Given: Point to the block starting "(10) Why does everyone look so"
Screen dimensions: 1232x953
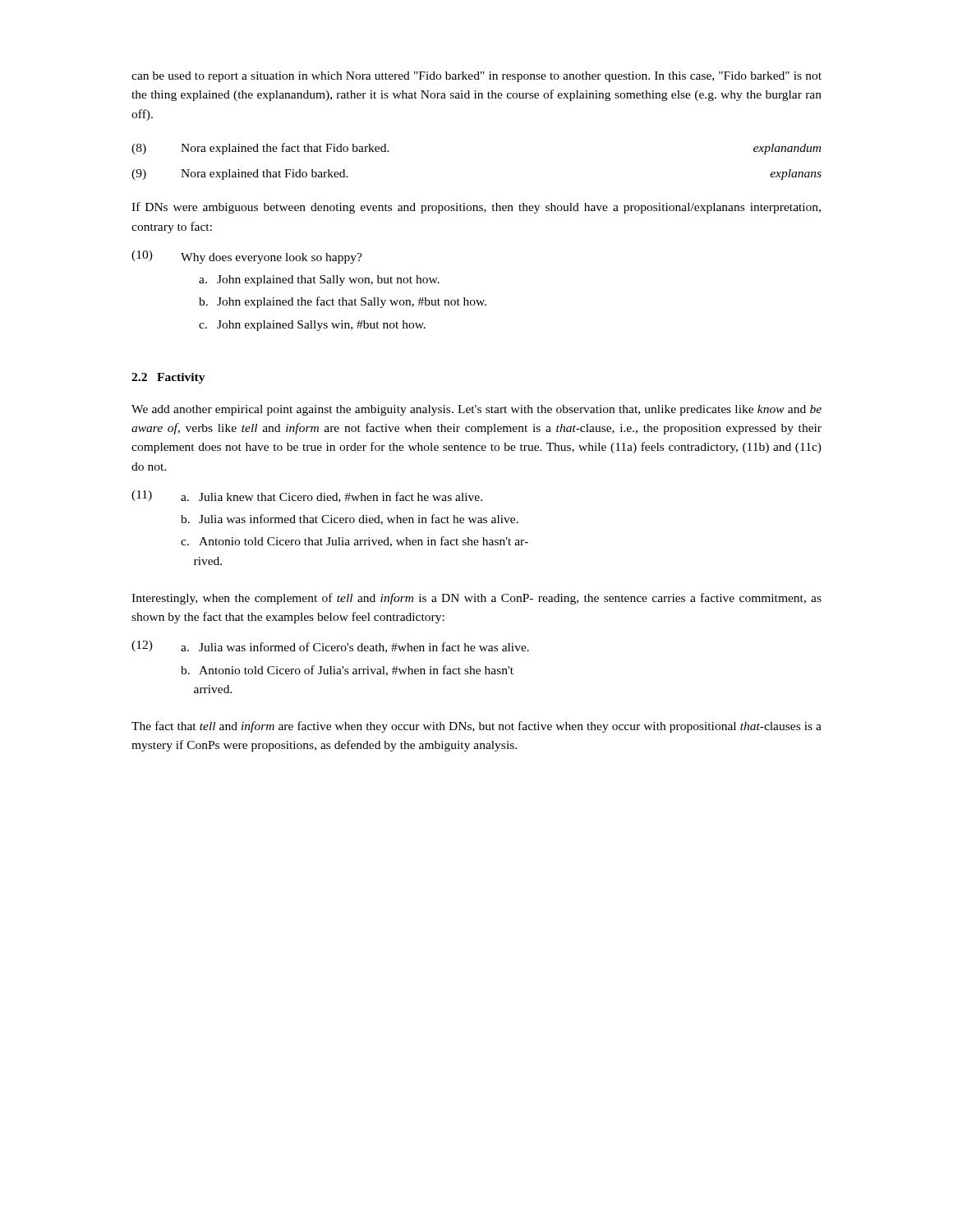Looking at the screenshot, I should (x=476, y=292).
